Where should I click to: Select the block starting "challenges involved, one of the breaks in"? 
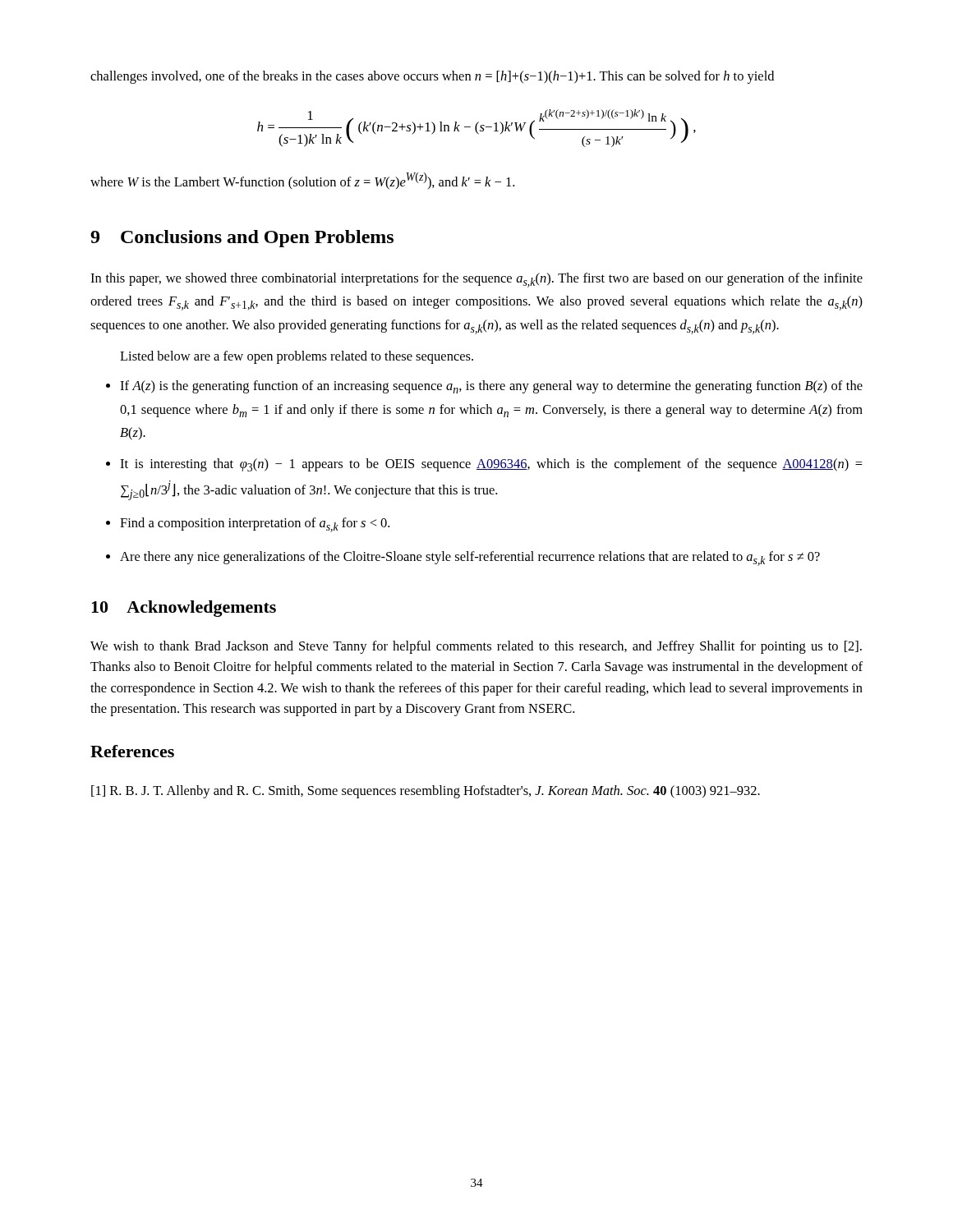coord(432,76)
